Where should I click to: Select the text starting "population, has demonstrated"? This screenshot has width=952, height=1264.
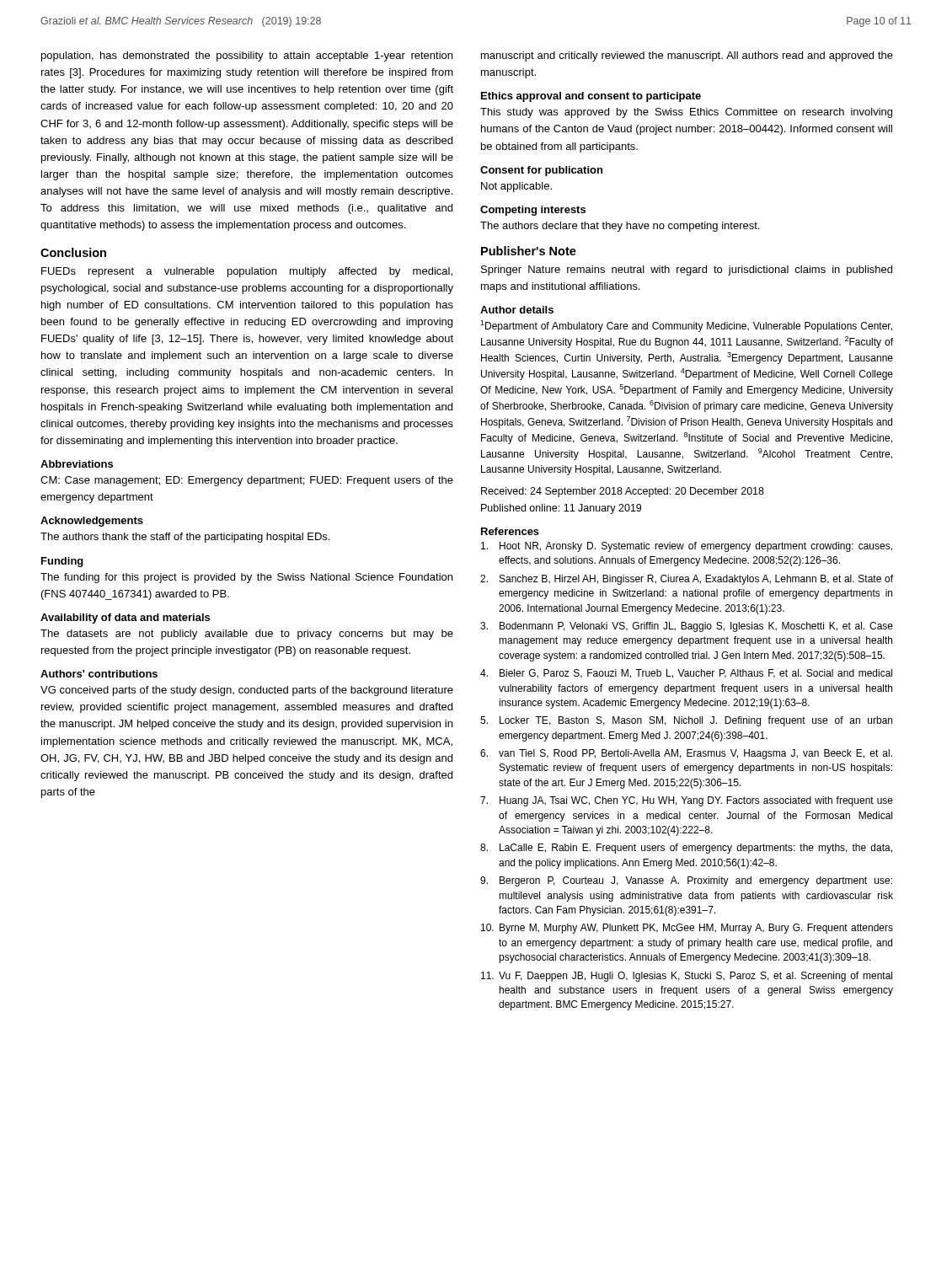247,140
